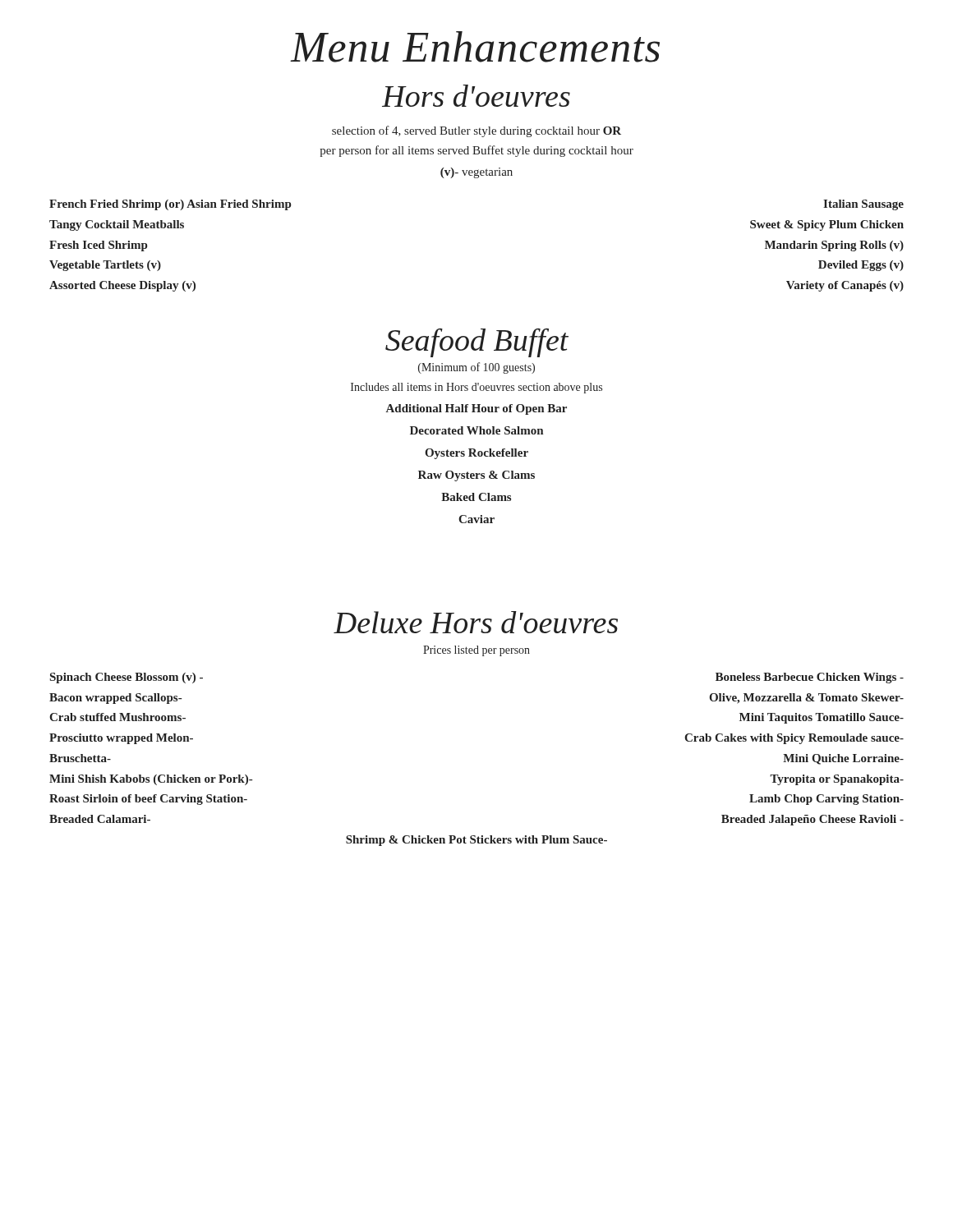Locate the block starting "selection of 4, served Butler style during"
This screenshot has height=1232, width=953.
point(476,140)
